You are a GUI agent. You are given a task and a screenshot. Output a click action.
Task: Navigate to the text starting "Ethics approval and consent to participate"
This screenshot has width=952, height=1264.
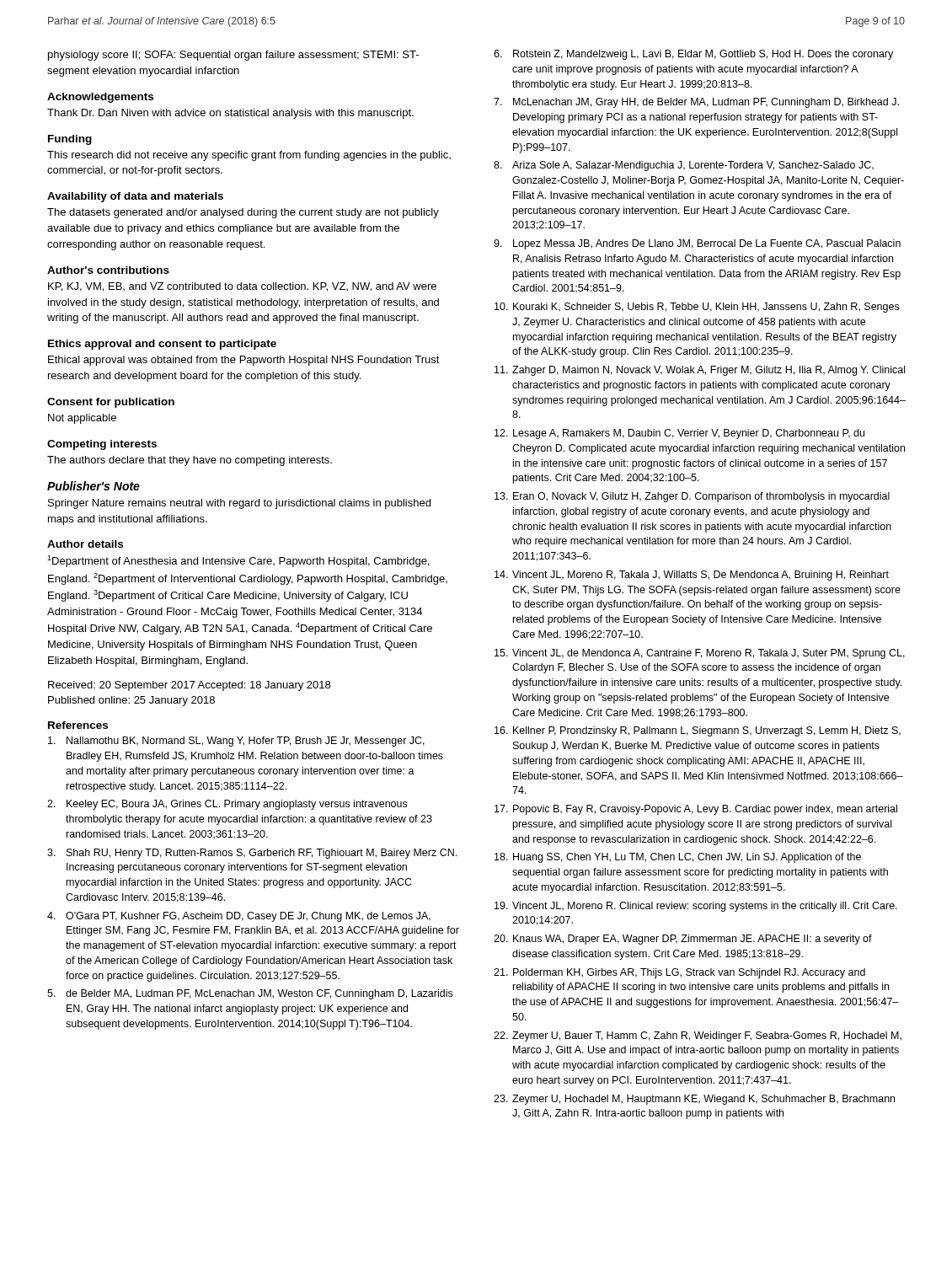(x=162, y=344)
